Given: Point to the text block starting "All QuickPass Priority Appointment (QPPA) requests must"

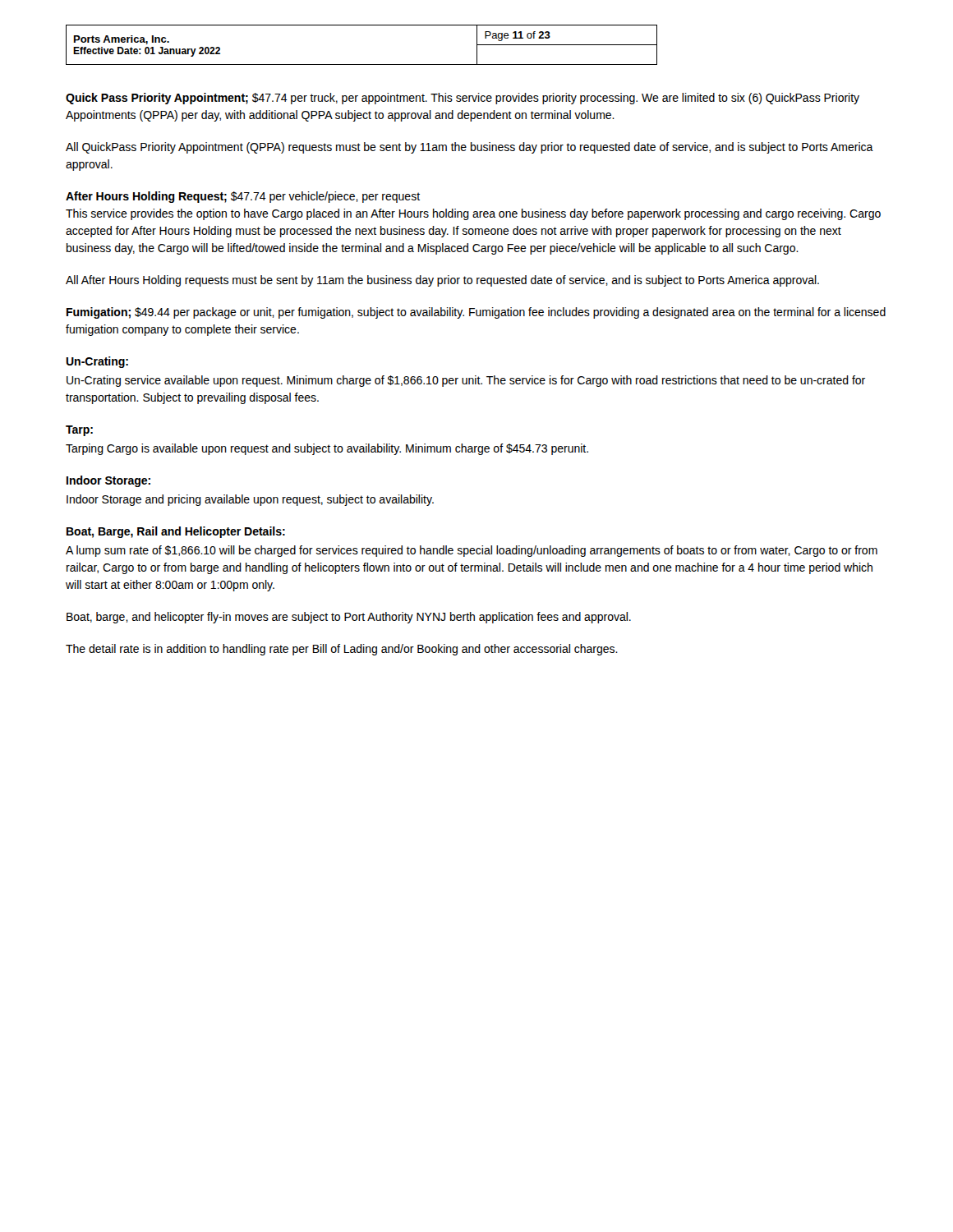Looking at the screenshot, I should point(476,156).
